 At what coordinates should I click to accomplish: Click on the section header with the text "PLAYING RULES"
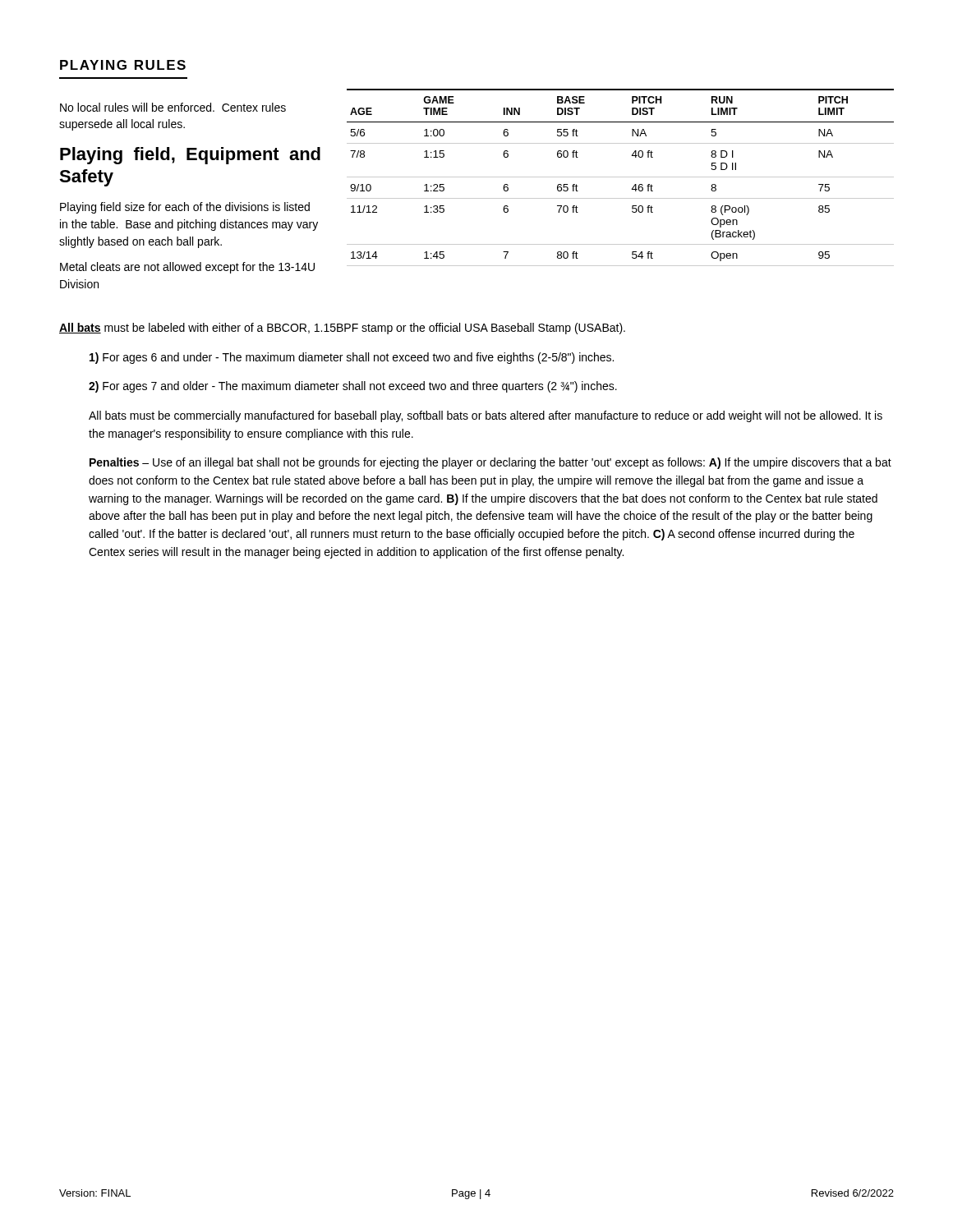pyautogui.click(x=123, y=68)
